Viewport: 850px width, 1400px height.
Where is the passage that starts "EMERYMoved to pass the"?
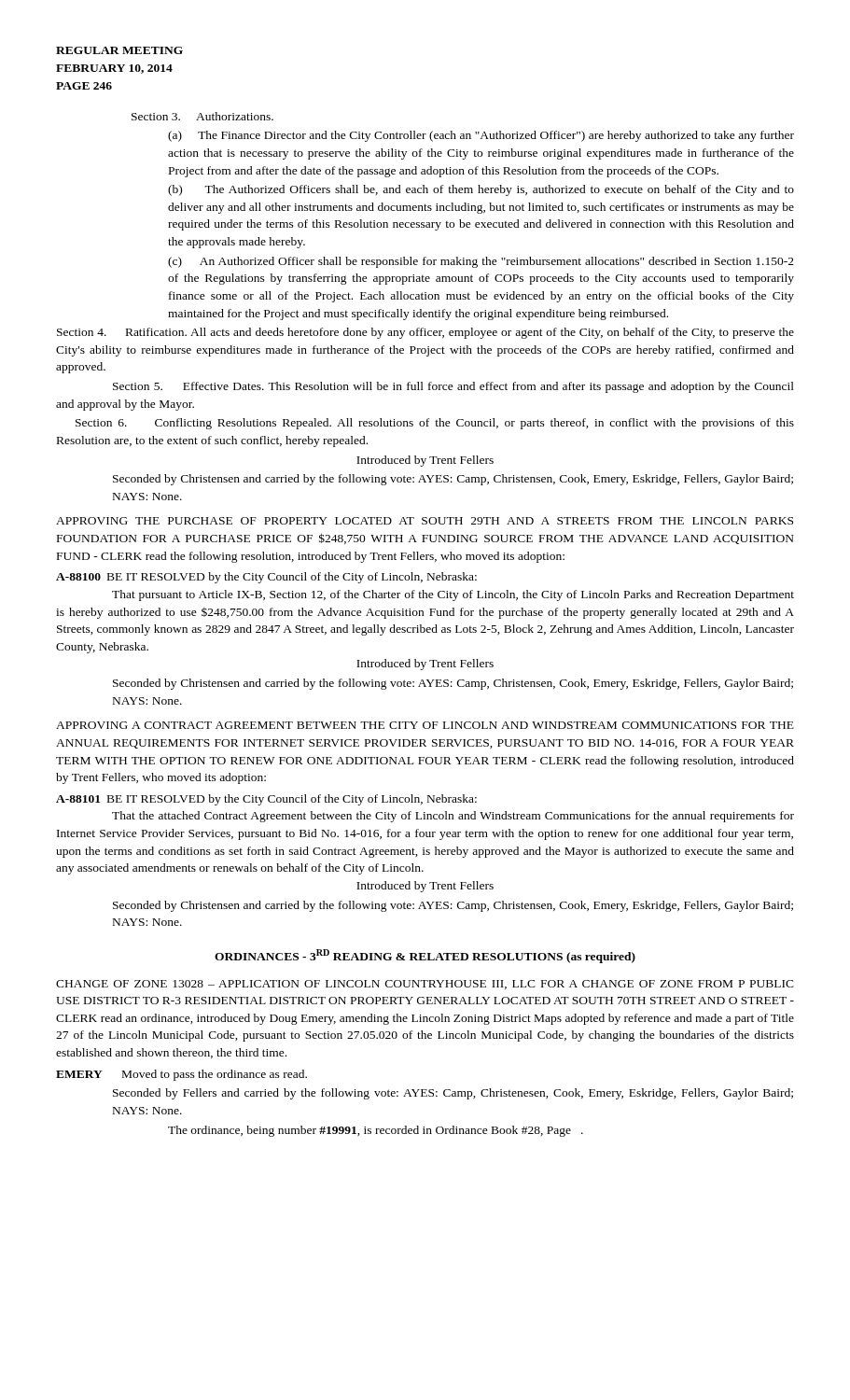pyautogui.click(x=425, y=1102)
